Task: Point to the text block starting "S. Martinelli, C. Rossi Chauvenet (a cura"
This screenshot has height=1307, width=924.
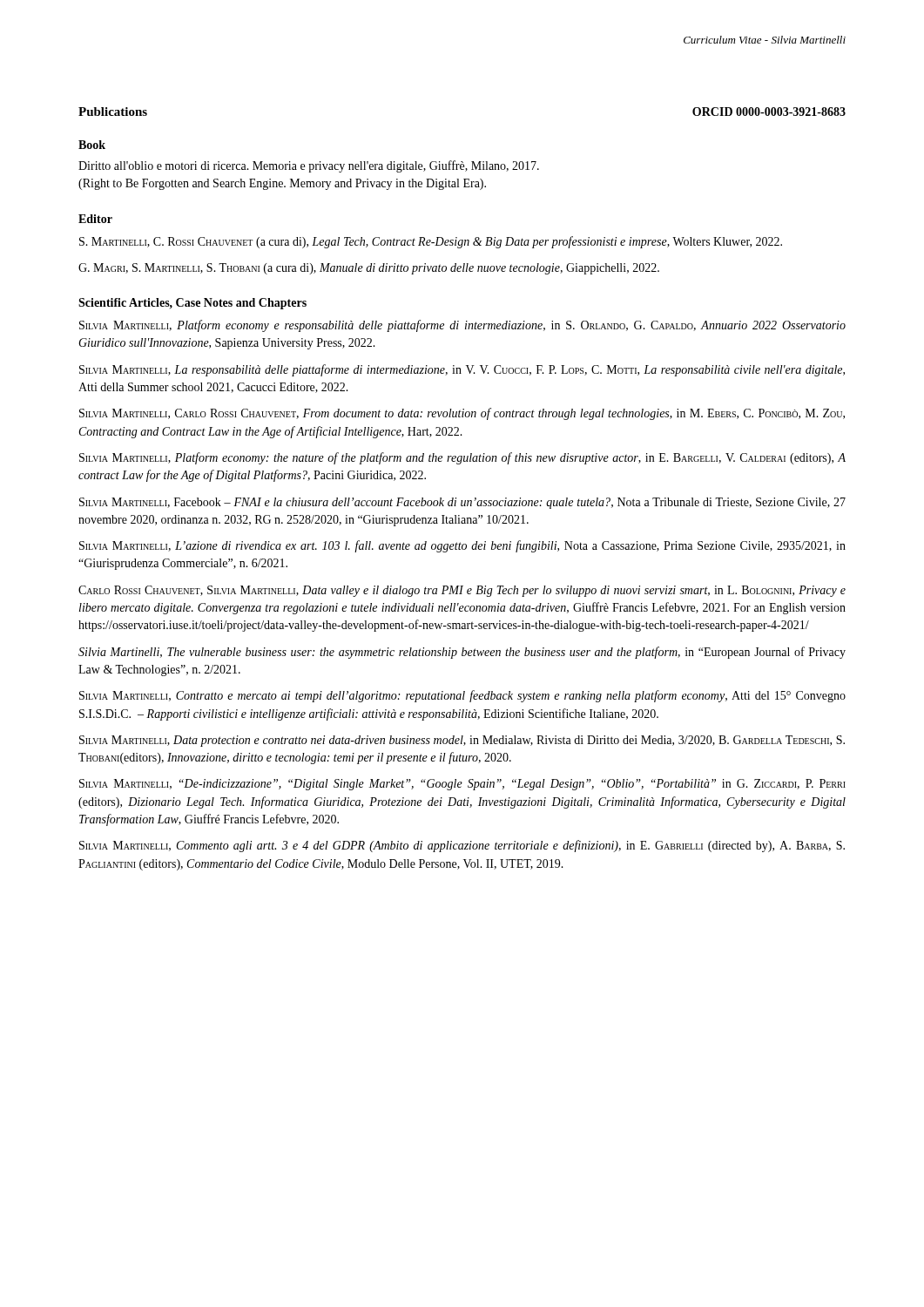Action: pos(431,241)
